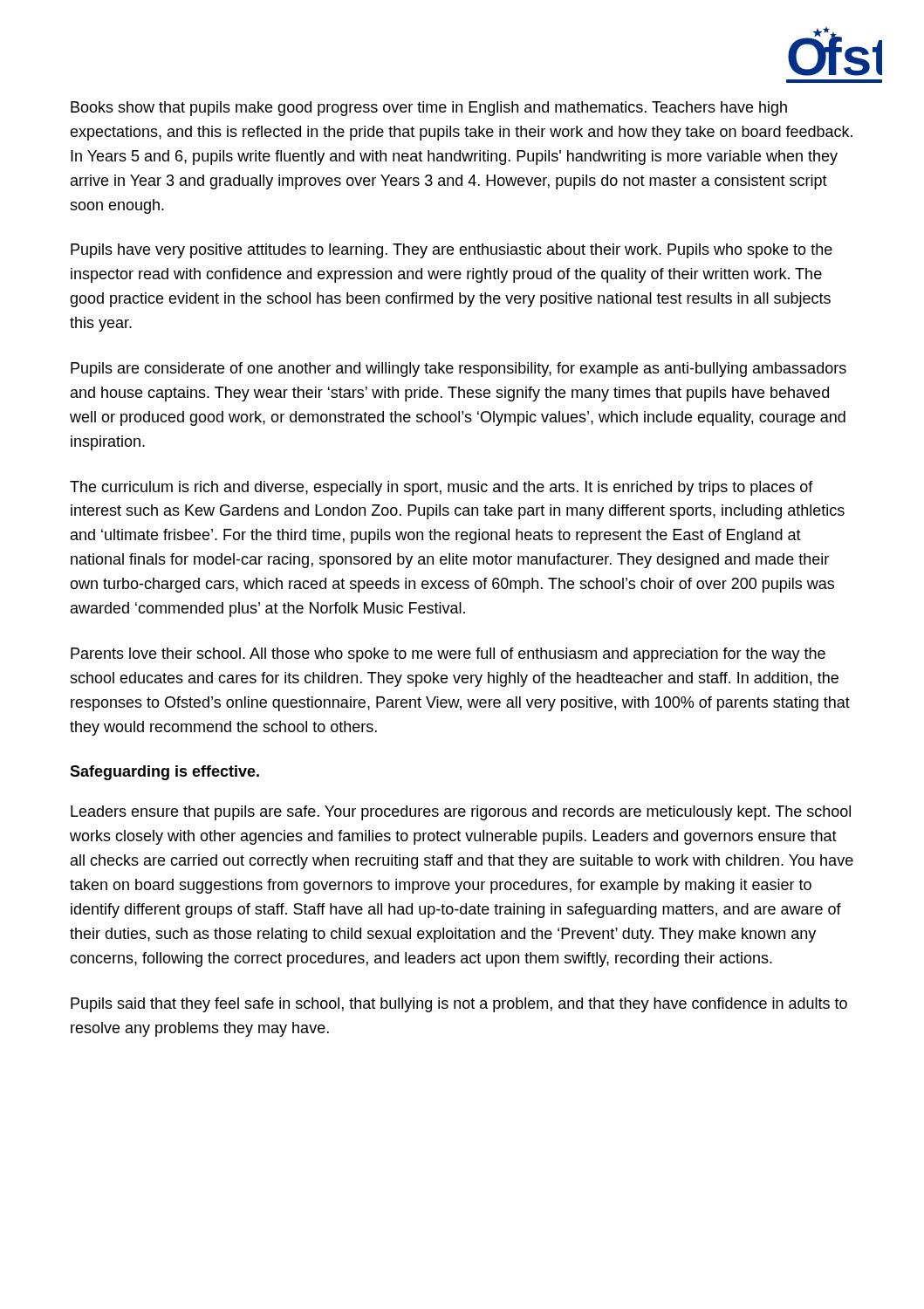Select the text starting "Pupils have very"

451,286
